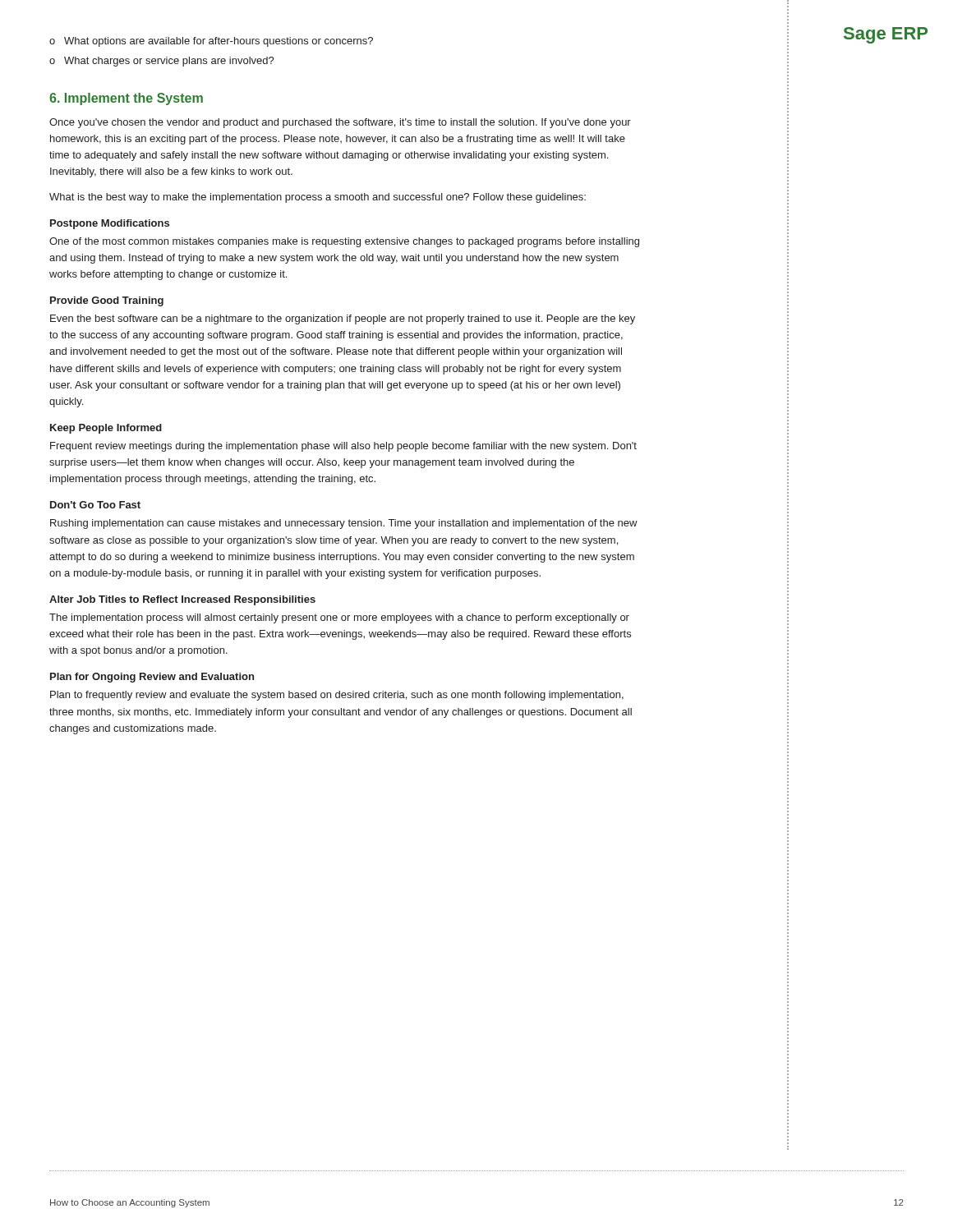Screen dimensions: 1232x953
Task: Point to the block starting "The implementation process will"
Action: (x=340, y=634)
